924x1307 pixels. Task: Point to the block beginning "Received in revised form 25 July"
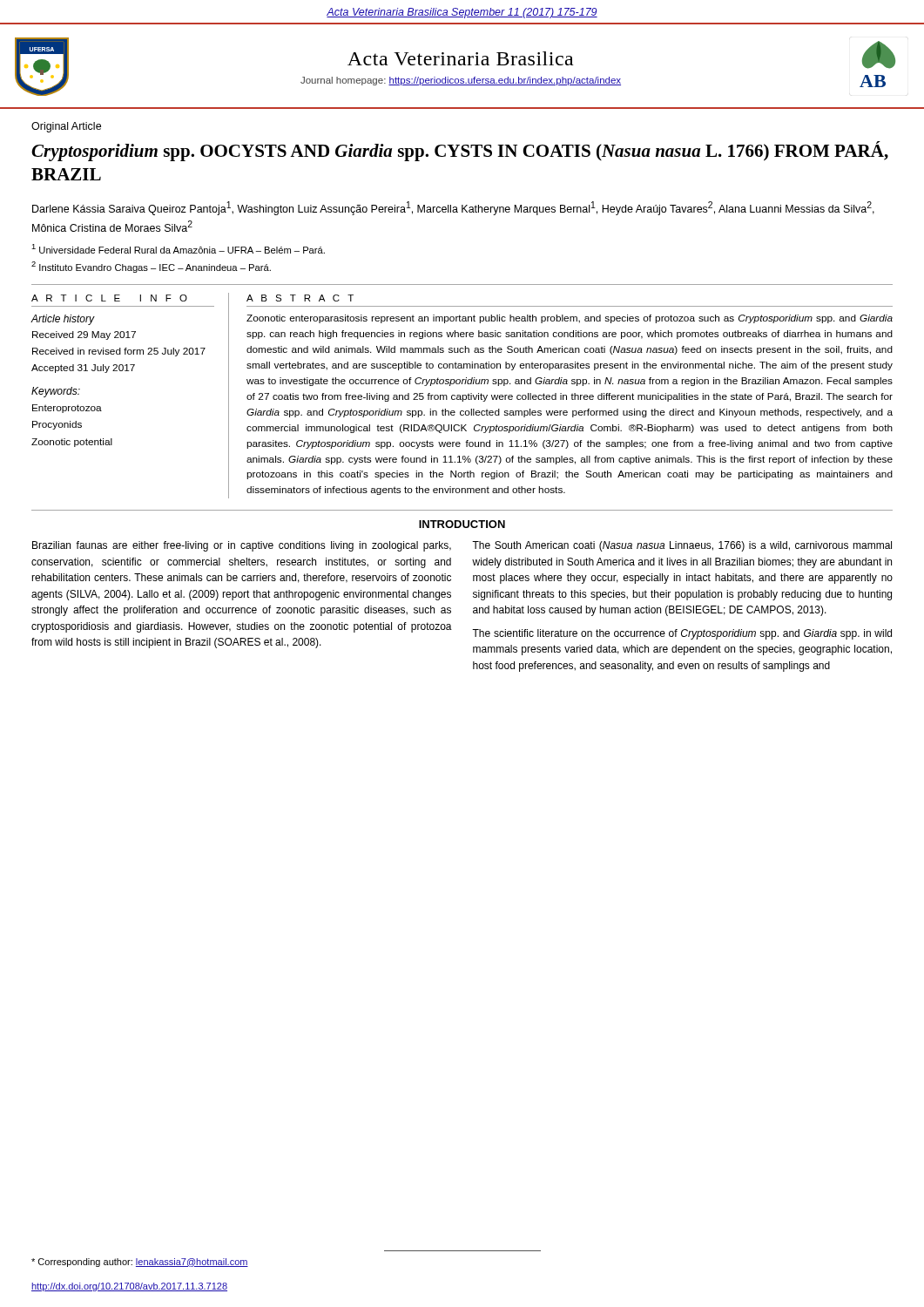(118, 351)
